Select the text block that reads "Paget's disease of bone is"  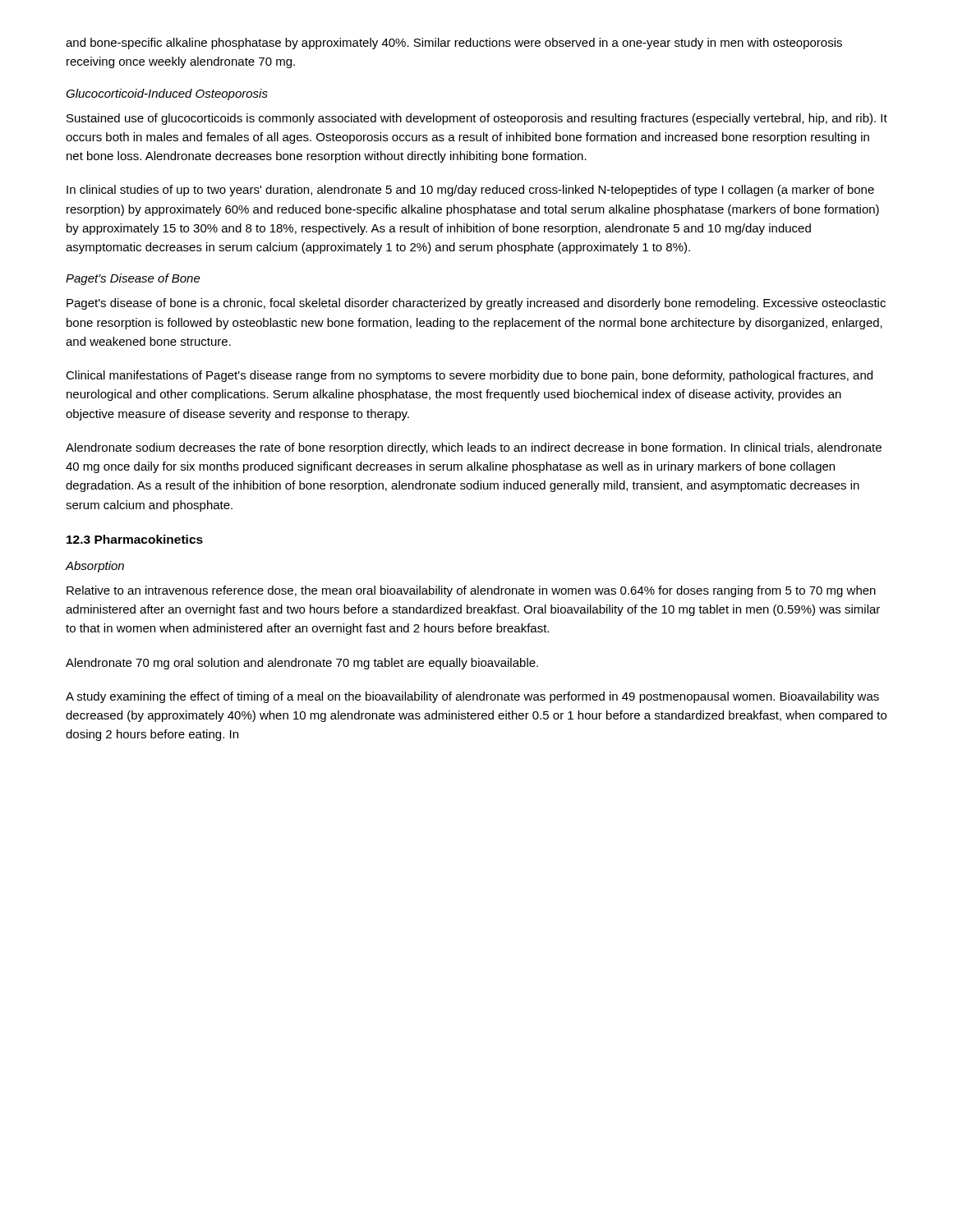pyautogui.click(x=476, y=322)
